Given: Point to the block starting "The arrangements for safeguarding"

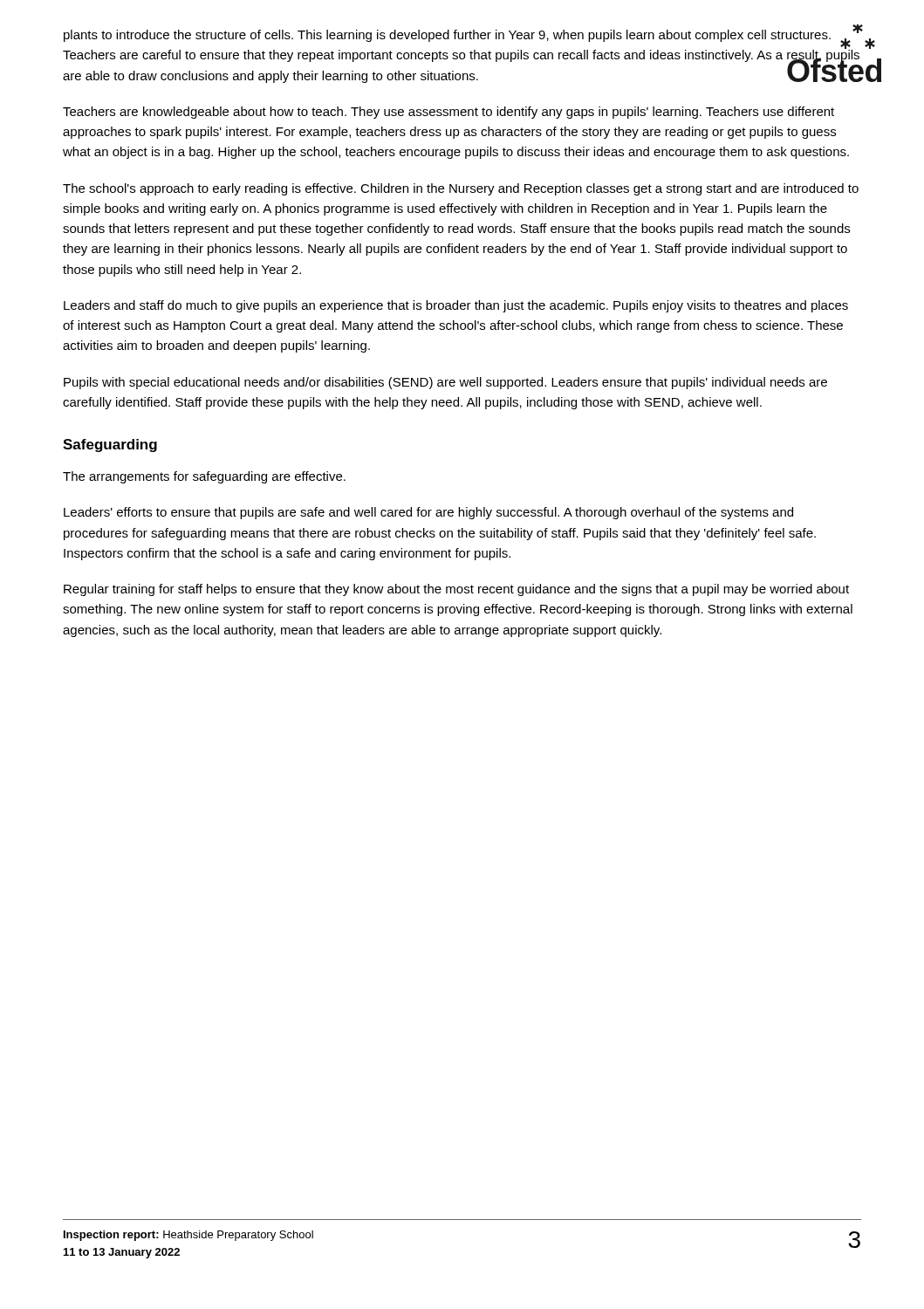Looking at the screenshot, I should pos(205,476).
